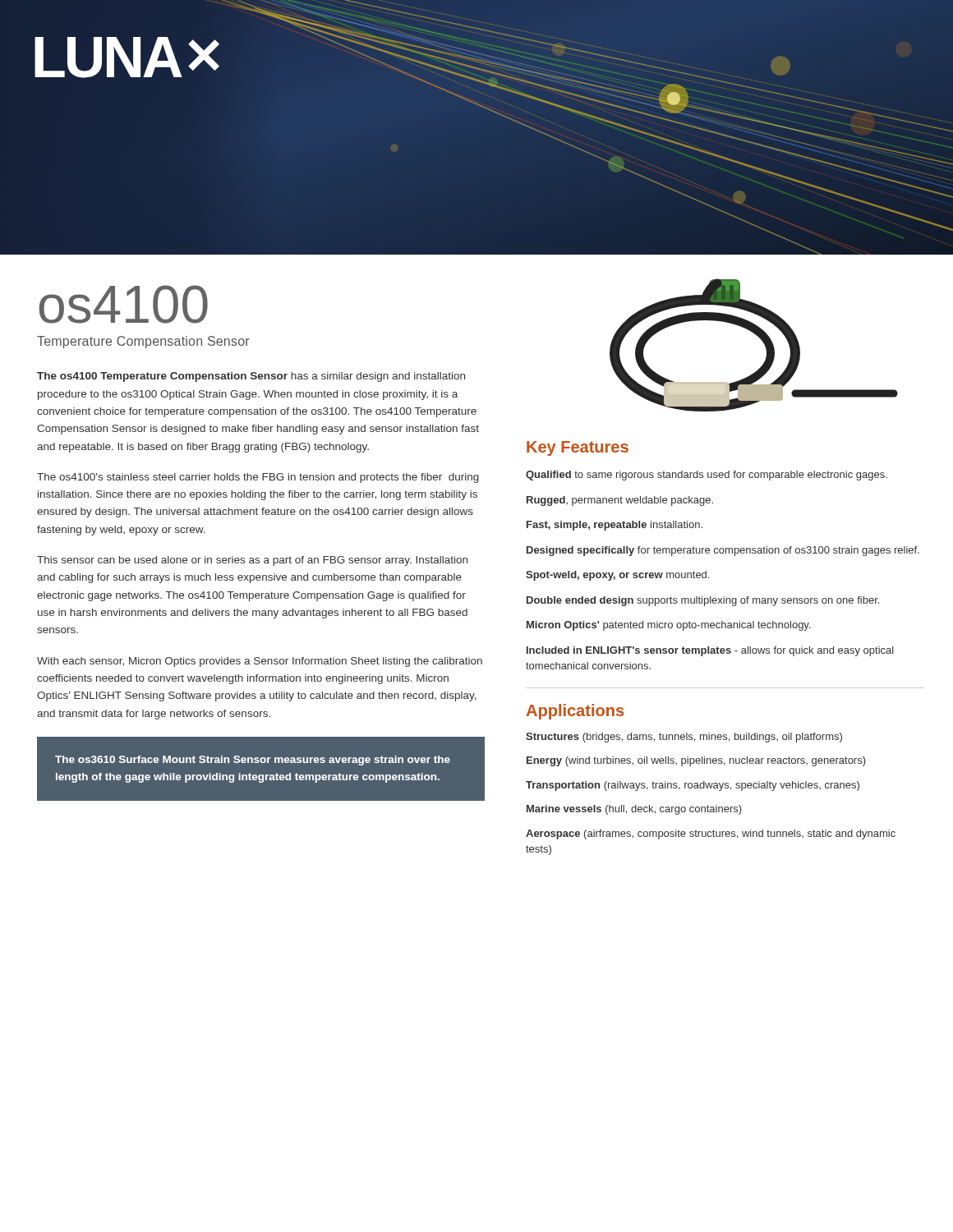Navigate to the text starting "Micron Optics' patented micro"

click(x=669, y=625)
